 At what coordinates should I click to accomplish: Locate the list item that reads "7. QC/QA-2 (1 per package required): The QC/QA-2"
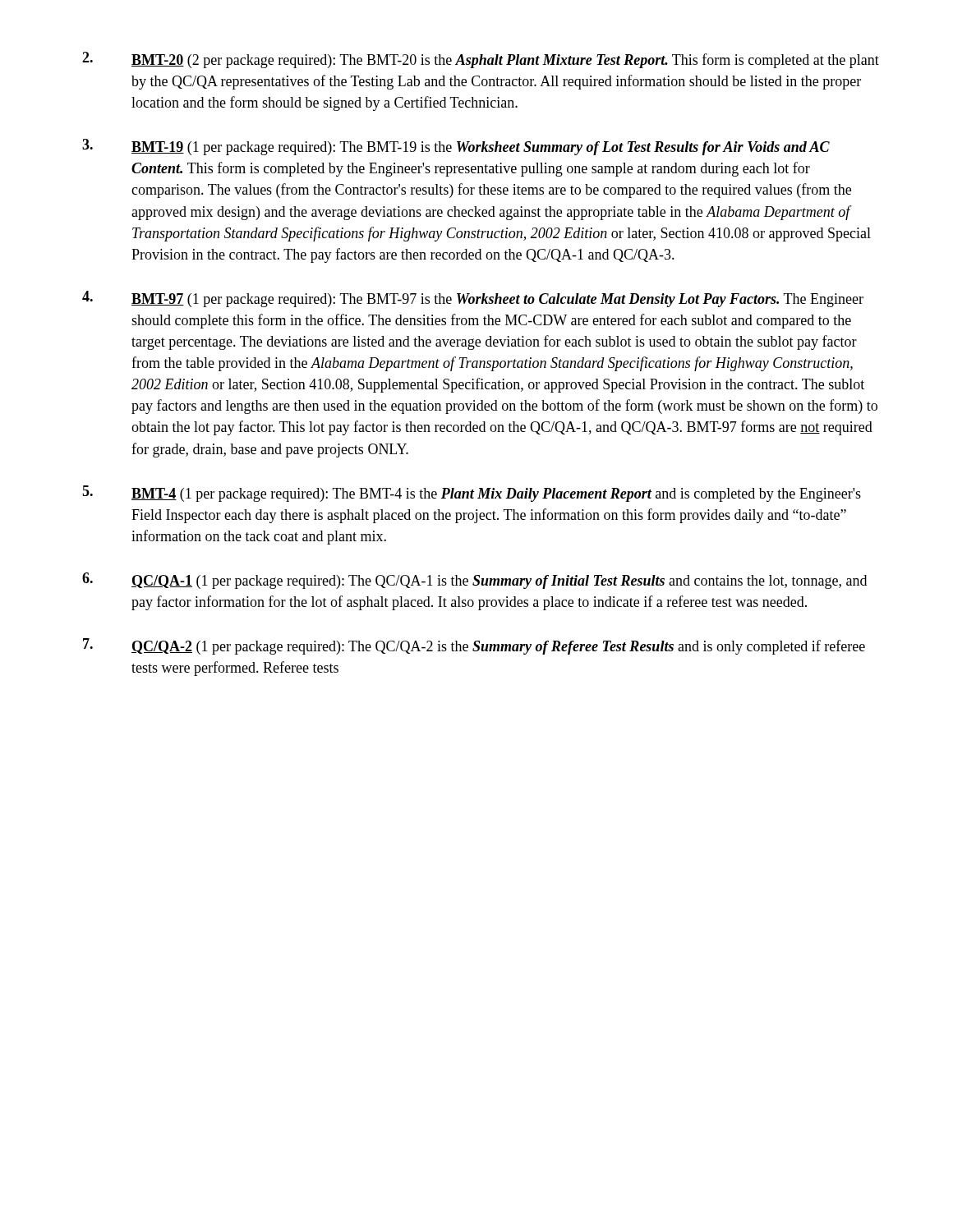(x=481, y=657)
